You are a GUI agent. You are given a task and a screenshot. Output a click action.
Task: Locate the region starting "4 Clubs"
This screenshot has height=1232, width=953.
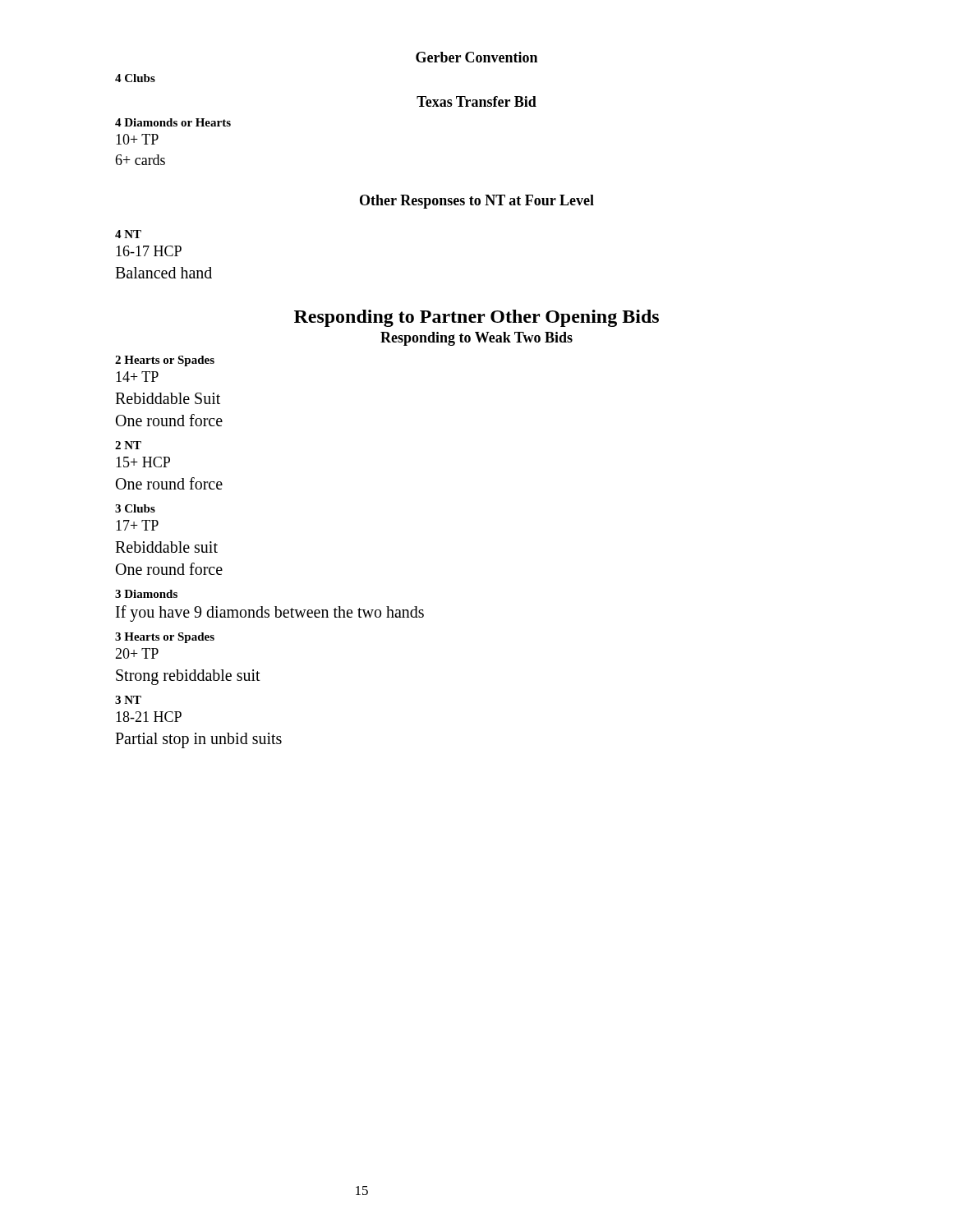click(x=135, y=78)
